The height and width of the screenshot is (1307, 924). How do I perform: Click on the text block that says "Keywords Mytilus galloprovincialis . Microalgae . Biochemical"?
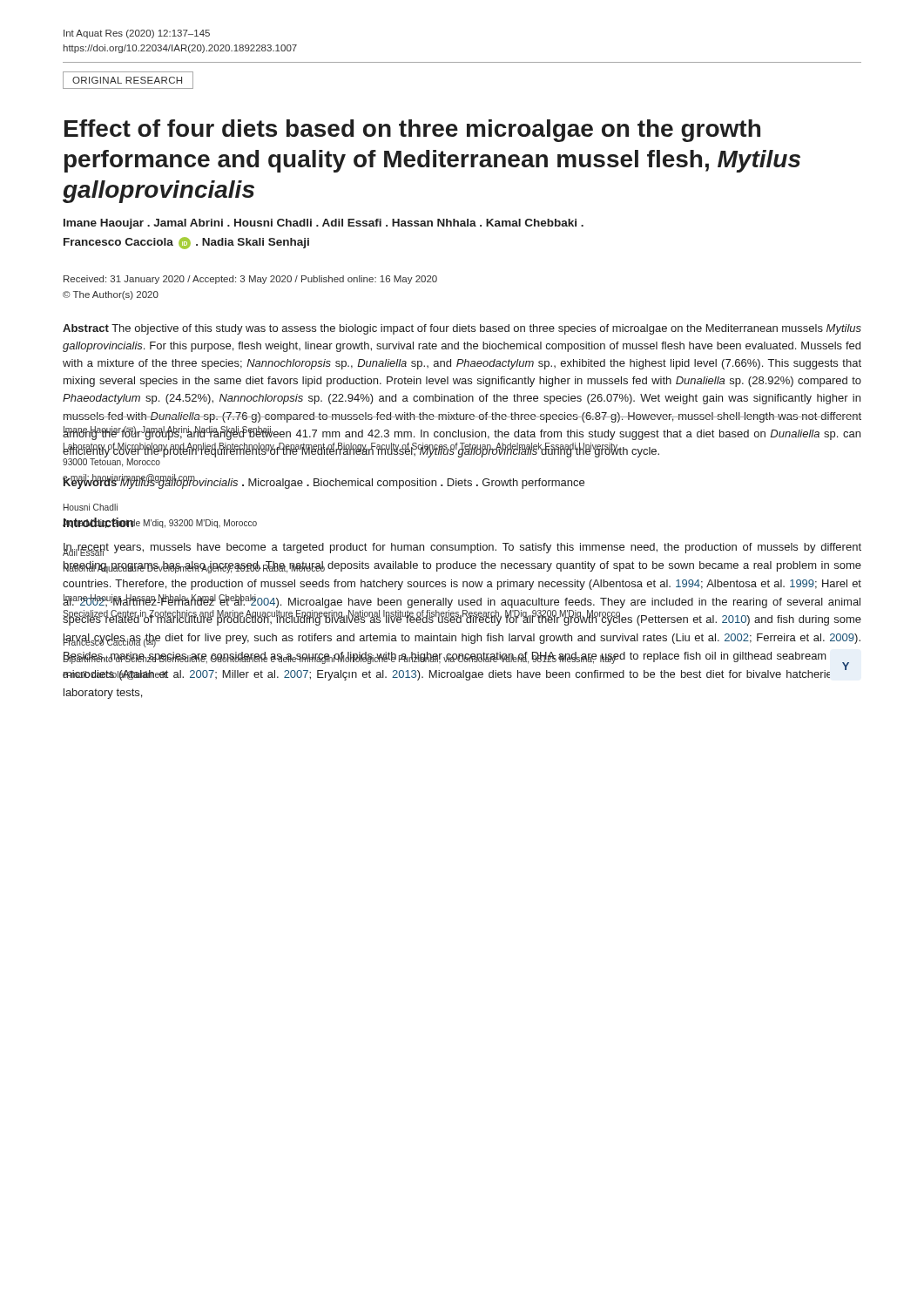[x=324, y=482]
